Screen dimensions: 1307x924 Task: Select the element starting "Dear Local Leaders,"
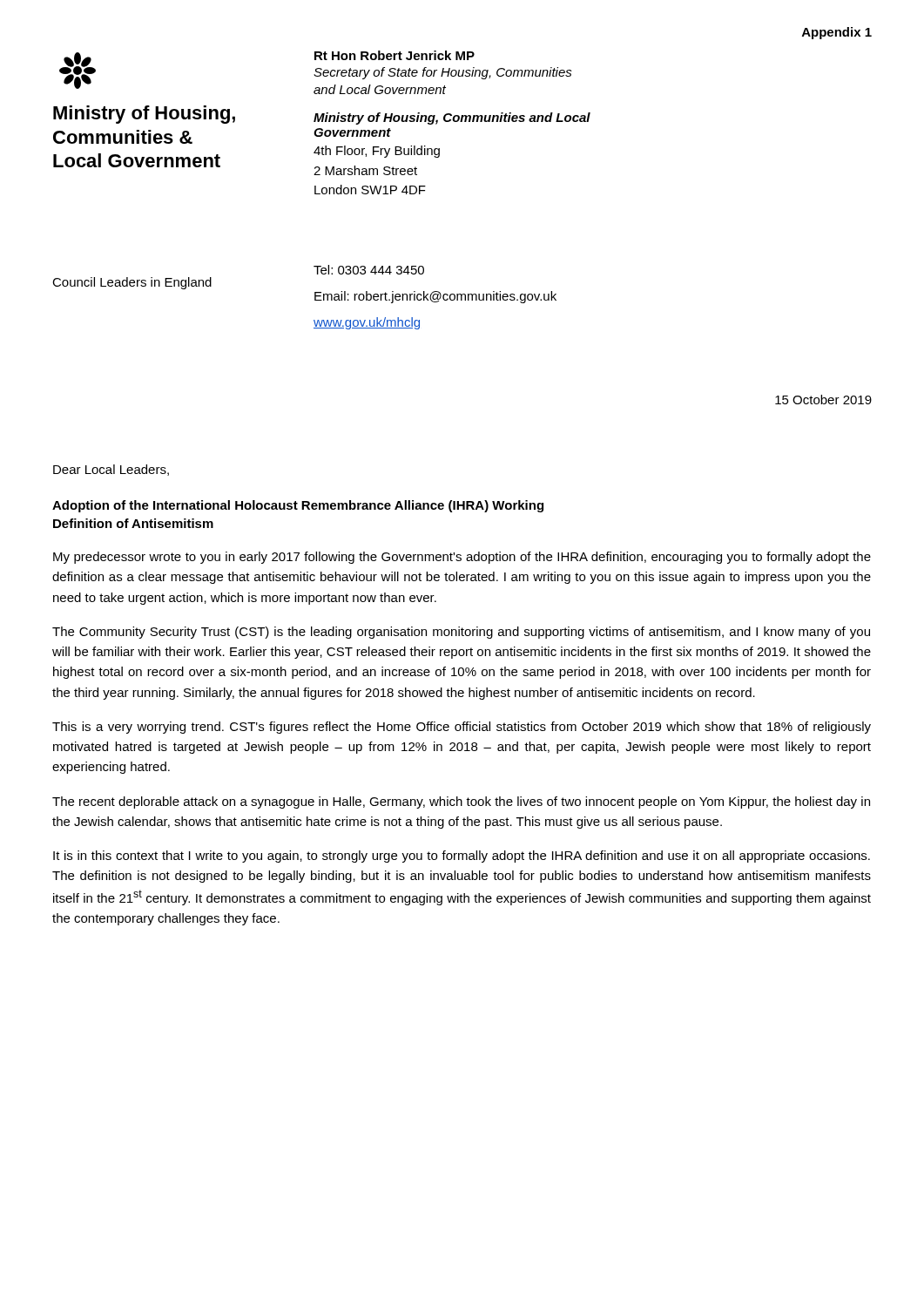coord(111,469)
